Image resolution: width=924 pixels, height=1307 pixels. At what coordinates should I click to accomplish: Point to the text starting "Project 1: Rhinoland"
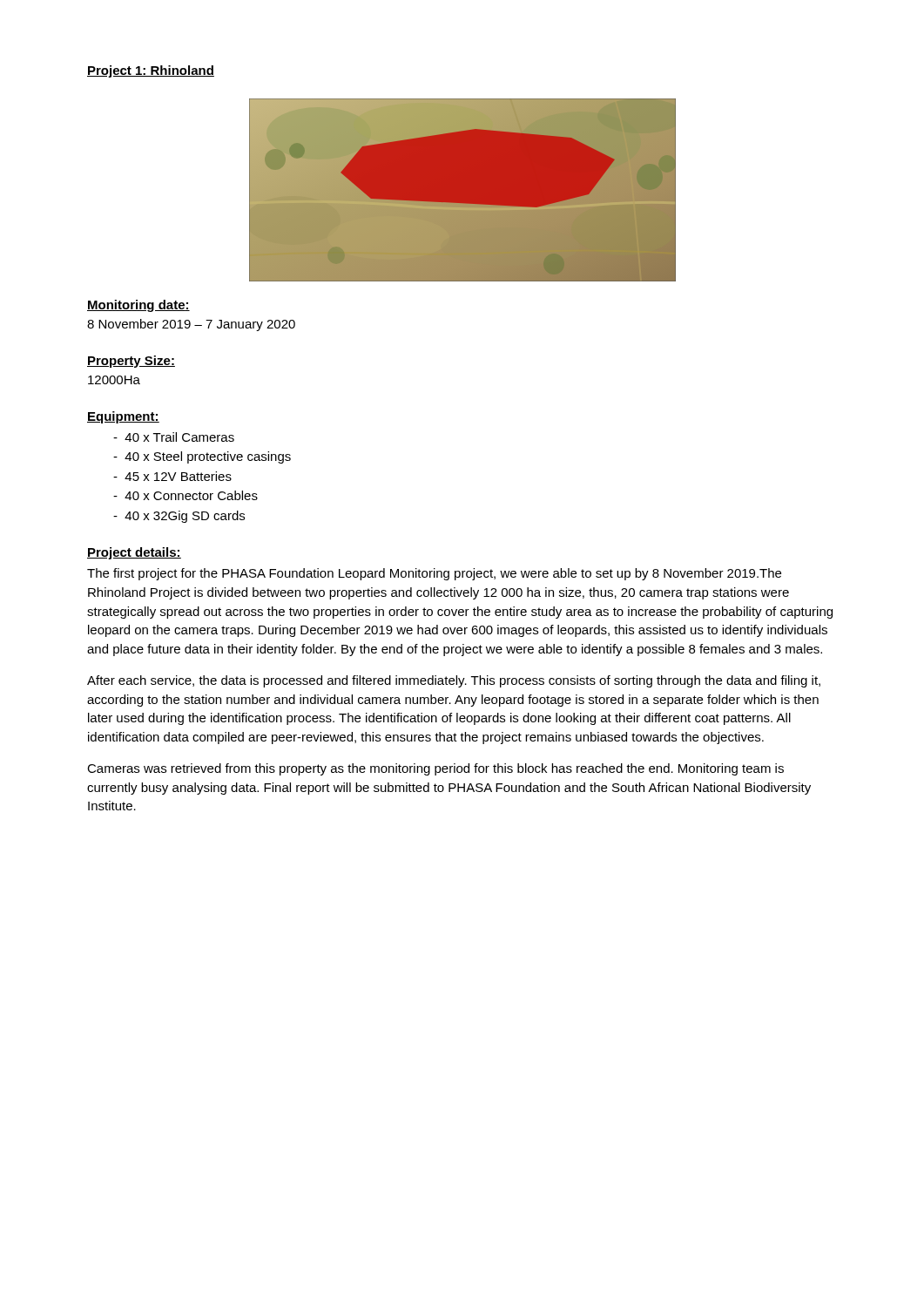(x=151, y=70)
